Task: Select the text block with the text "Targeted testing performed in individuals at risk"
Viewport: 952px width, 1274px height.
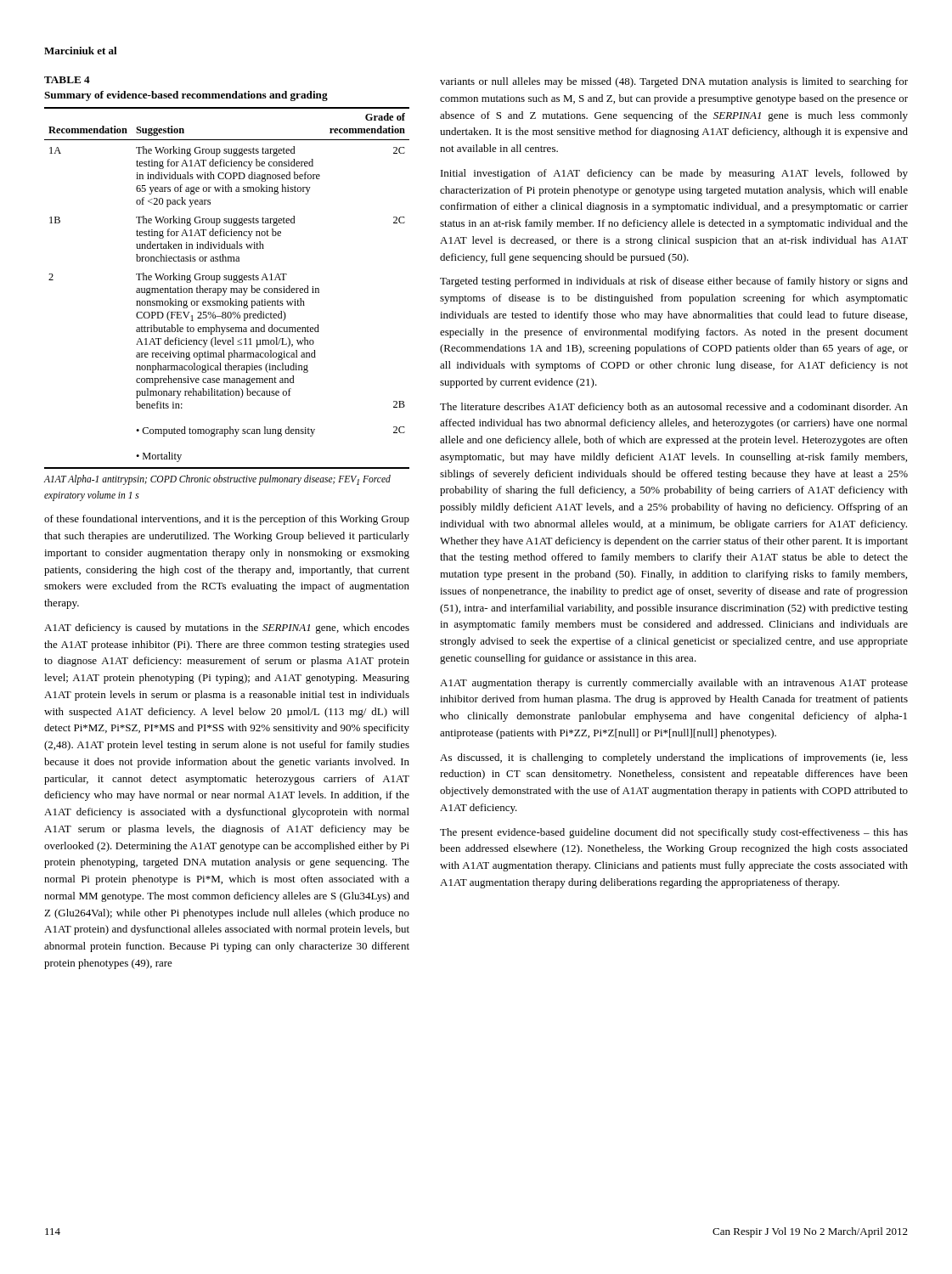Action: (674, 331)
